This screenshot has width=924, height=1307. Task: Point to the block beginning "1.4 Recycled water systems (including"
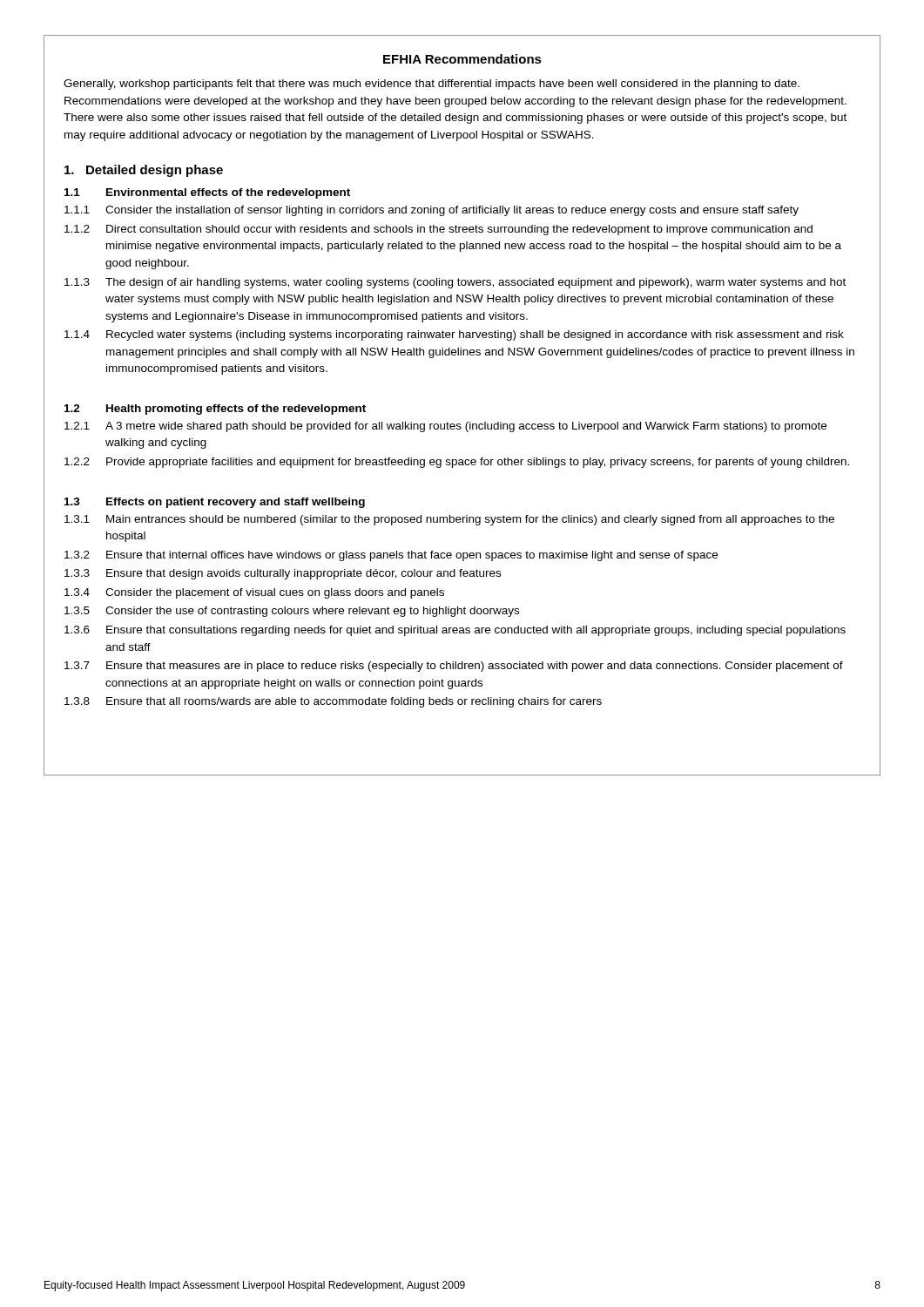pos(462,352)
